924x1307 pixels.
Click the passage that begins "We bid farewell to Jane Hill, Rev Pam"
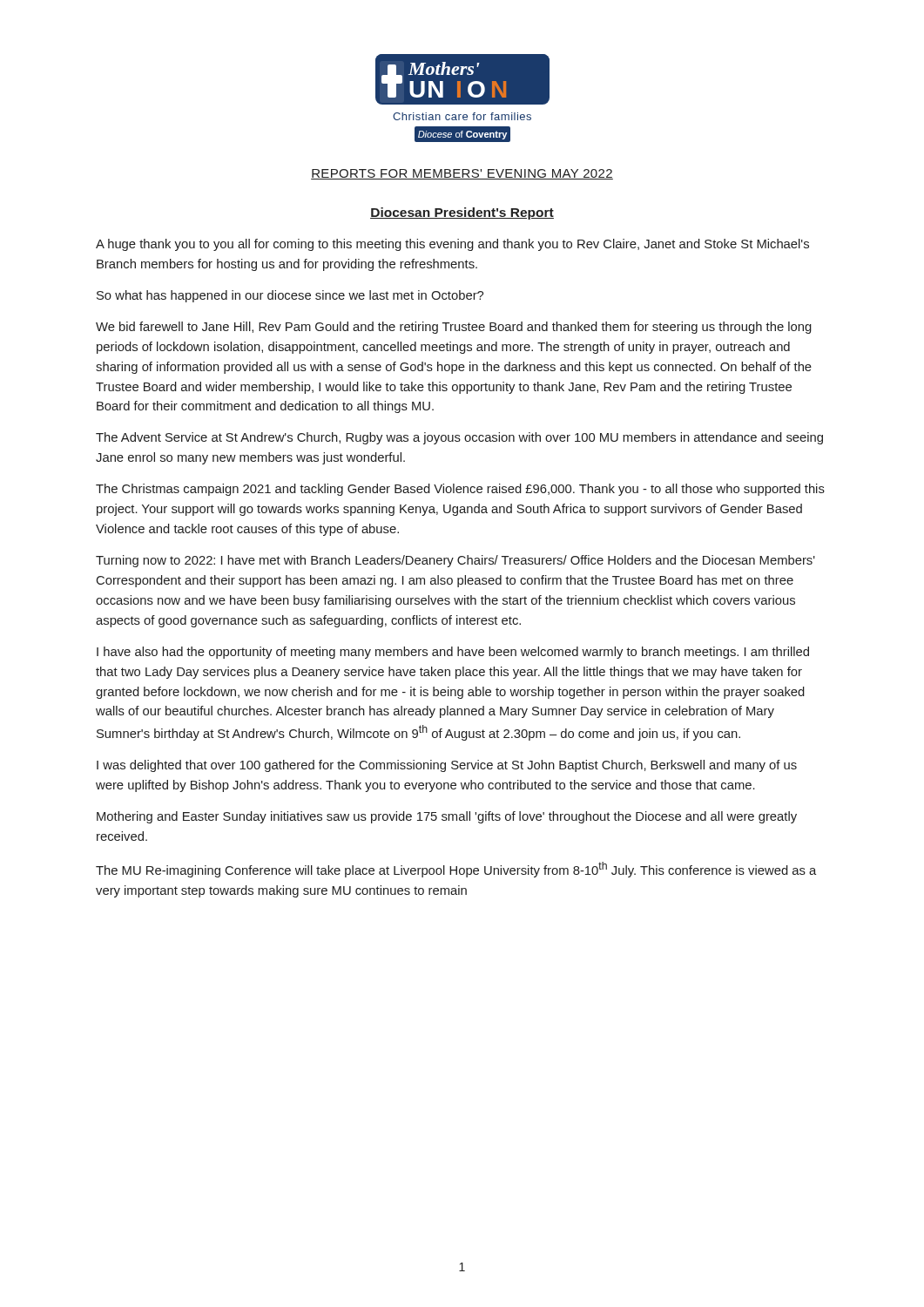454,366
